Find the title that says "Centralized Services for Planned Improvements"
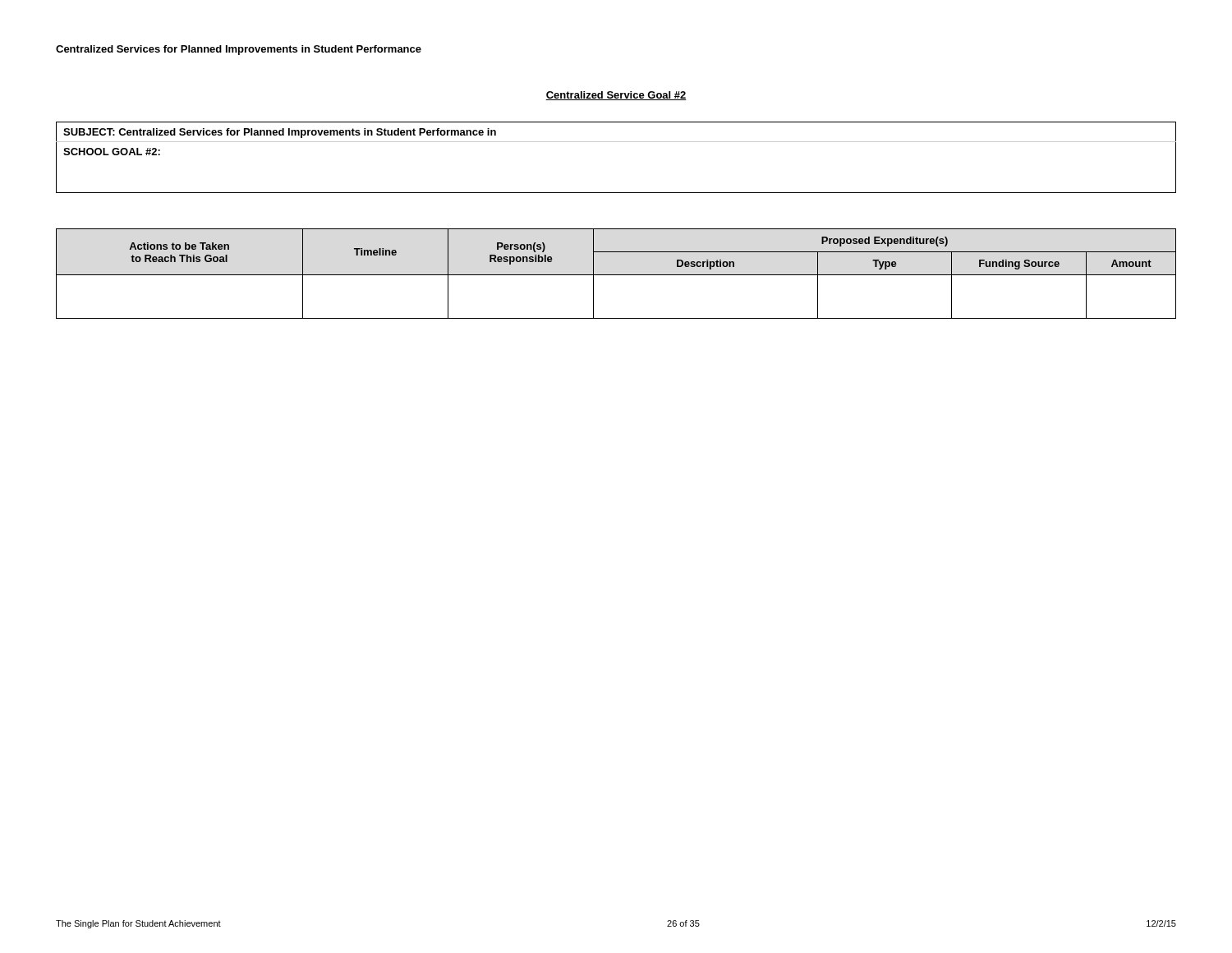The width and height of the screenshot is (1232, 953). (239, 49)
